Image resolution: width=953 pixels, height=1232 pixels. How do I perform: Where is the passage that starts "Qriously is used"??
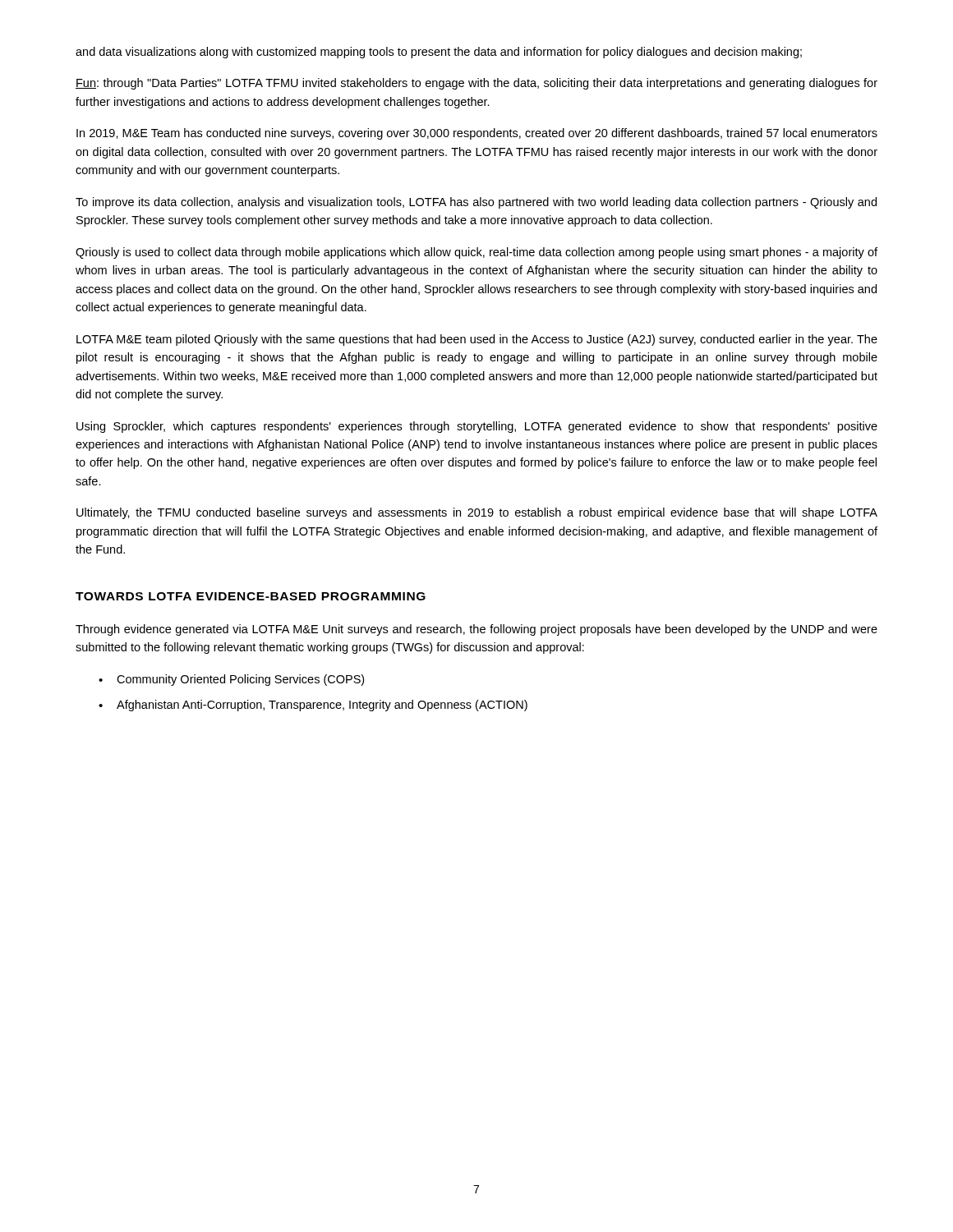(476, 280)
